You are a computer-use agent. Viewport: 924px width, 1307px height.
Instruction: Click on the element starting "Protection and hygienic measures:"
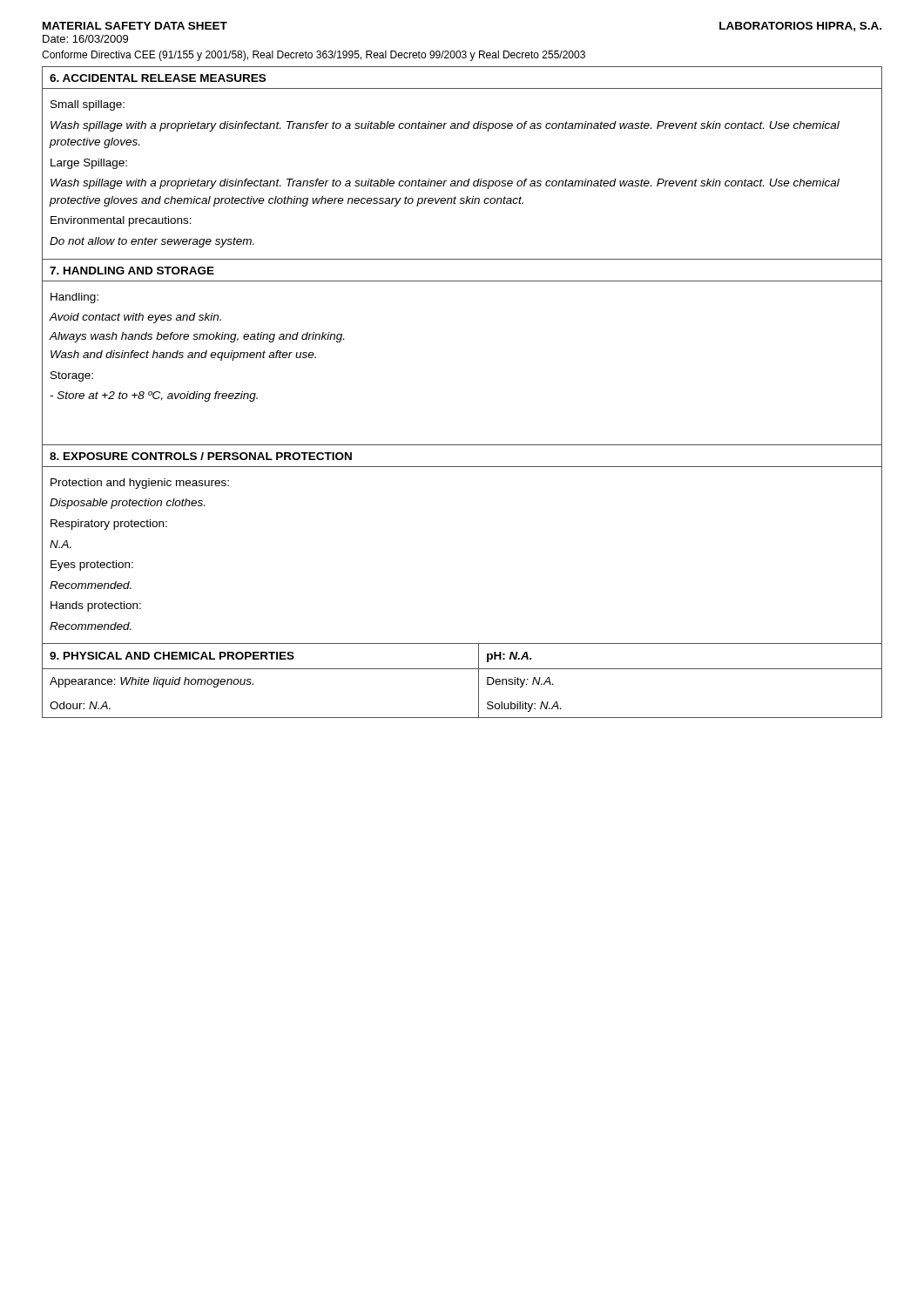point(140,482)
